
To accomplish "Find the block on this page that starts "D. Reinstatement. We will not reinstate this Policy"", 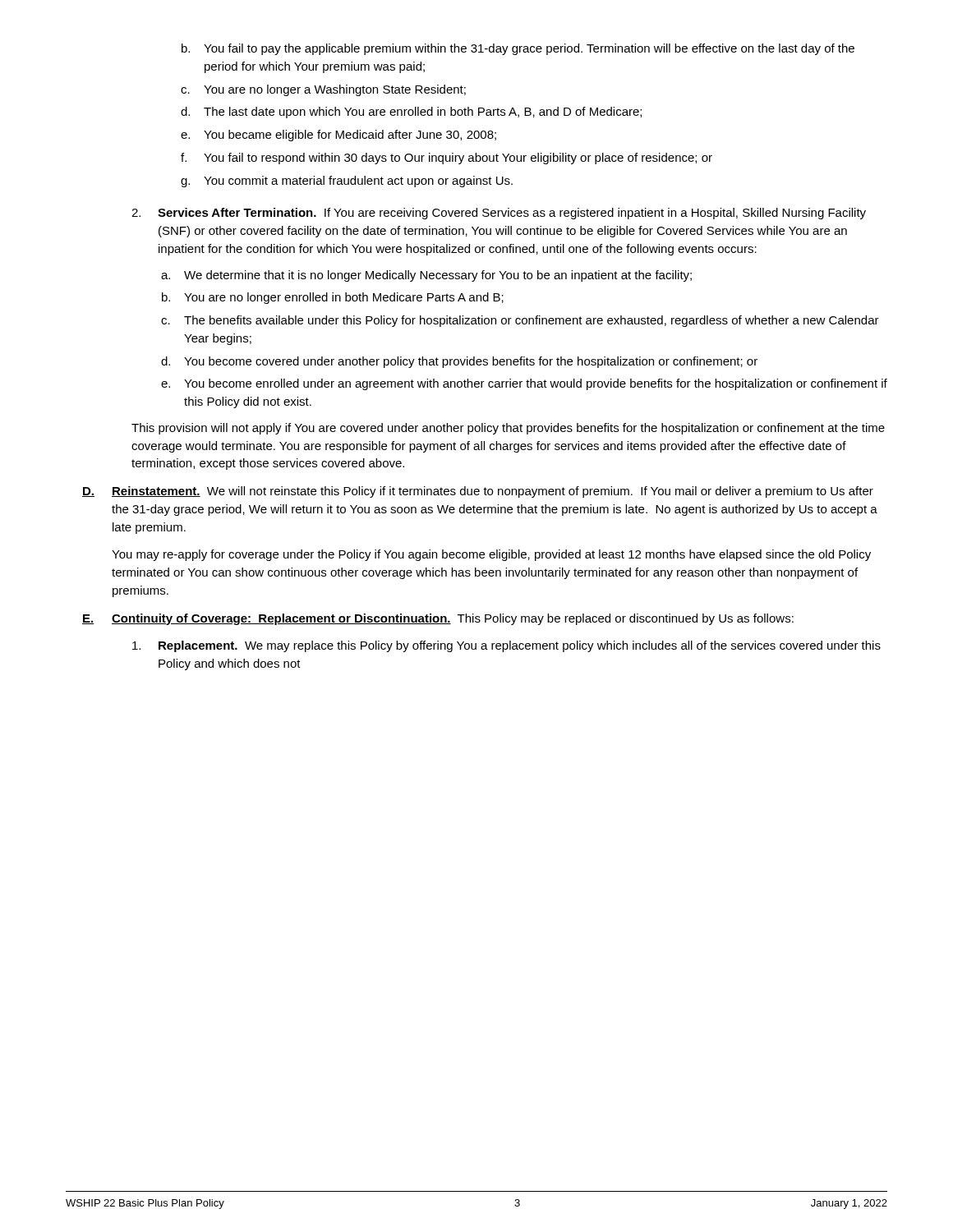I will pyautogui.click(x=485, y=509).
